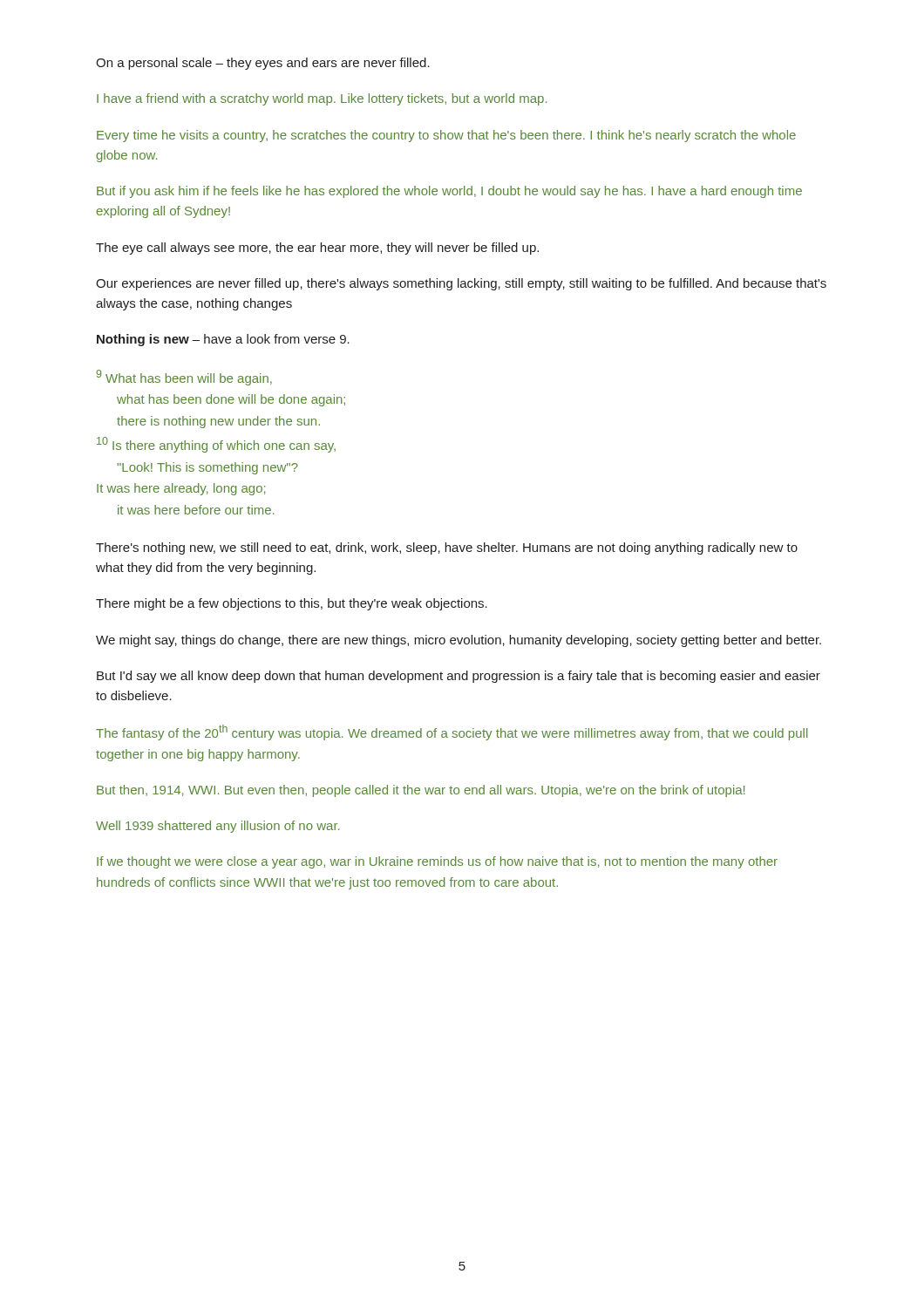Click on the text starting "We might say, things do"
The height and width of the screenshot is (1308, 924).
pyautogui.click(x=459, y=639)
